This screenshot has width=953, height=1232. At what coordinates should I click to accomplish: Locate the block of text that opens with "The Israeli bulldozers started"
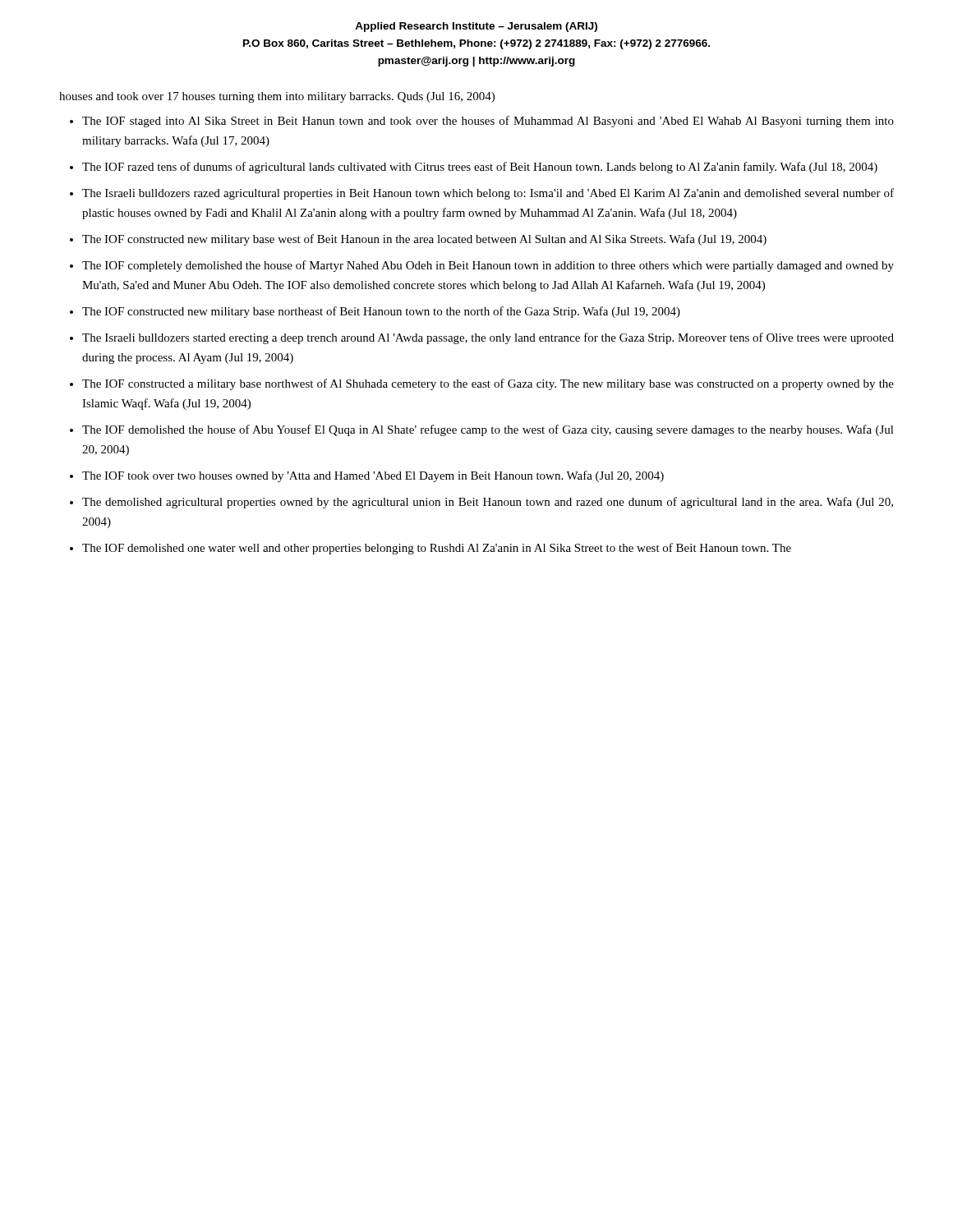tap(488, 347)
